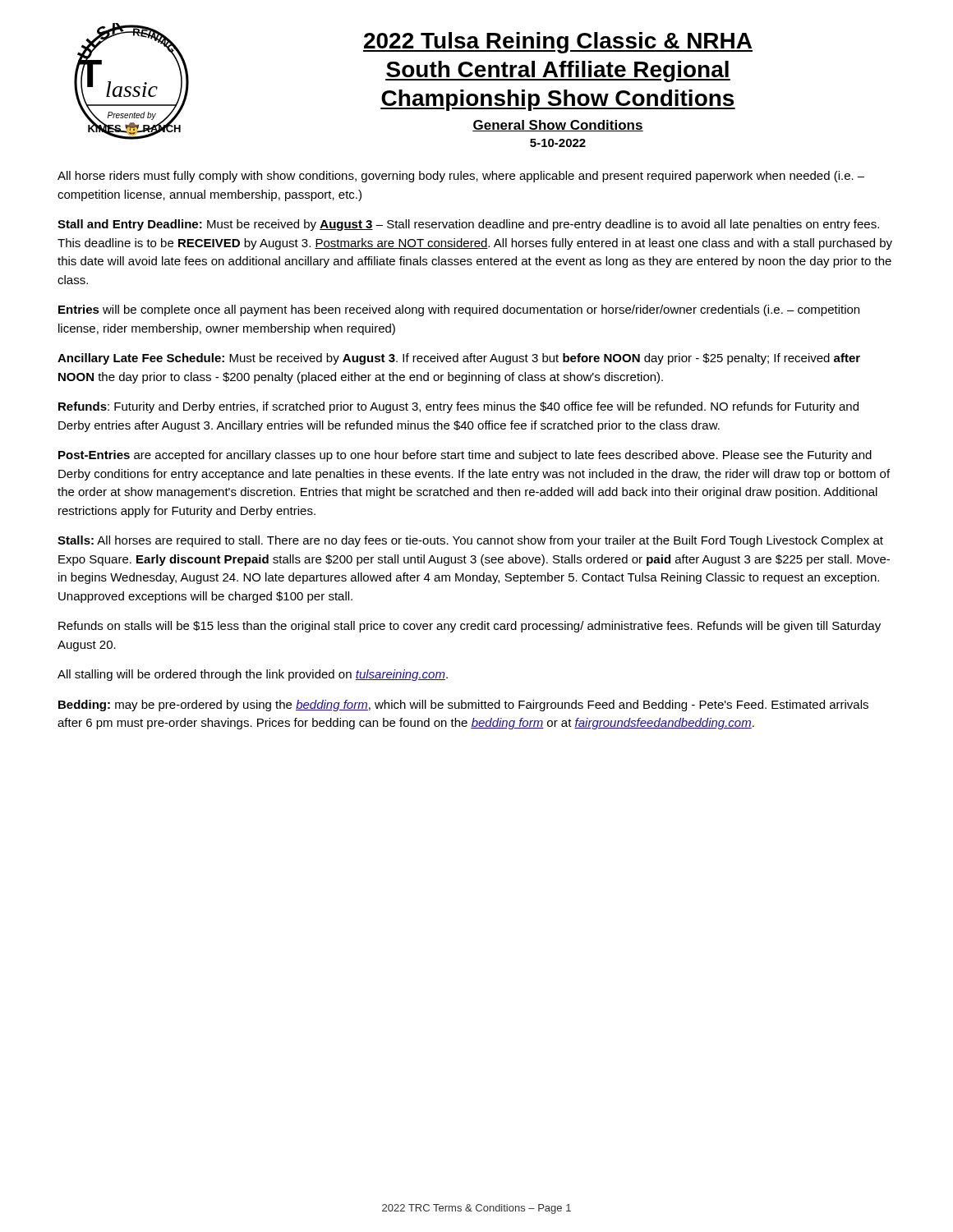
Task: Select a logo
Action: point(131,87)
